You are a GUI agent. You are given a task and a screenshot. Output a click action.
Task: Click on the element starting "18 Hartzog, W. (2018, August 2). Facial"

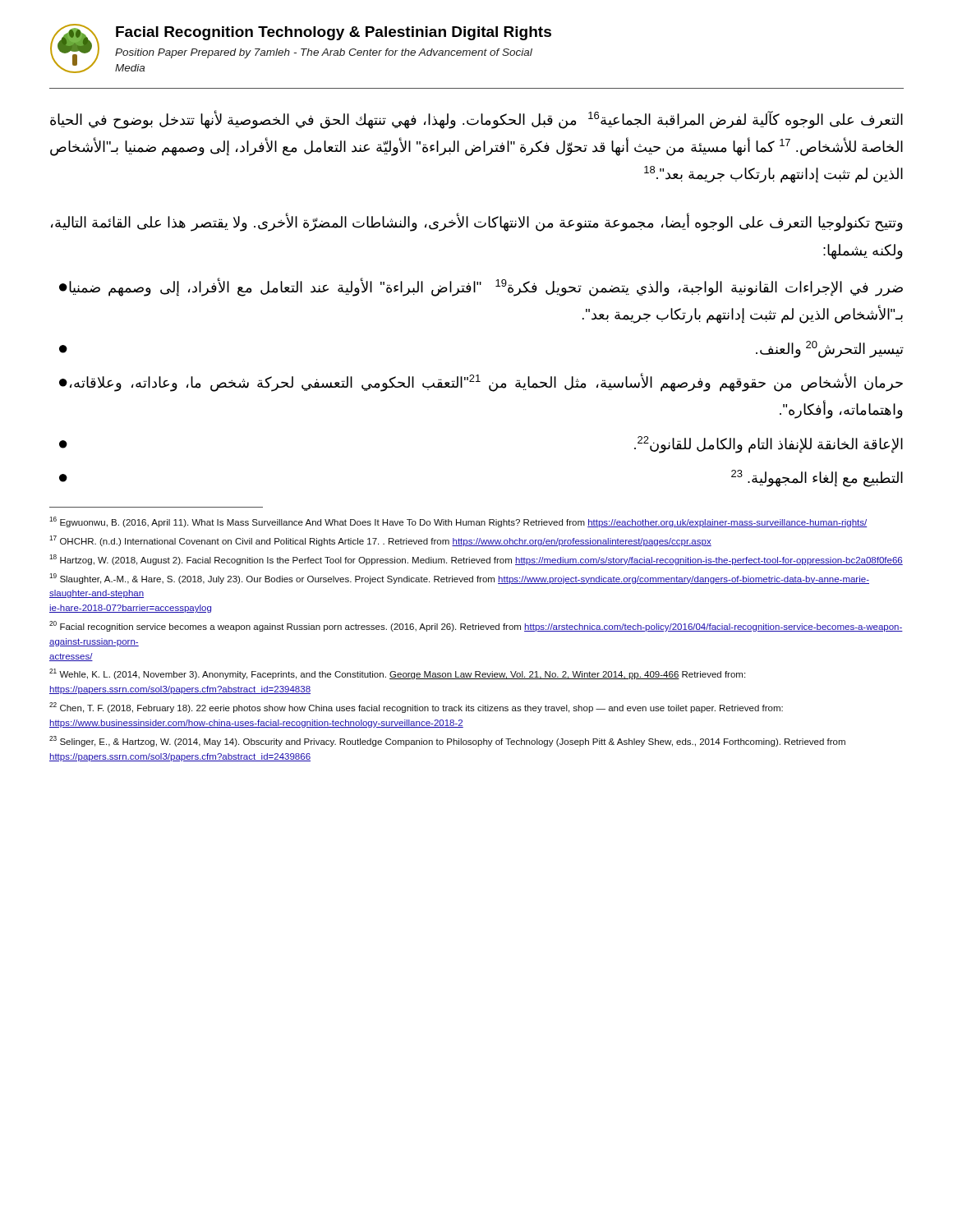tap(476, 559)
